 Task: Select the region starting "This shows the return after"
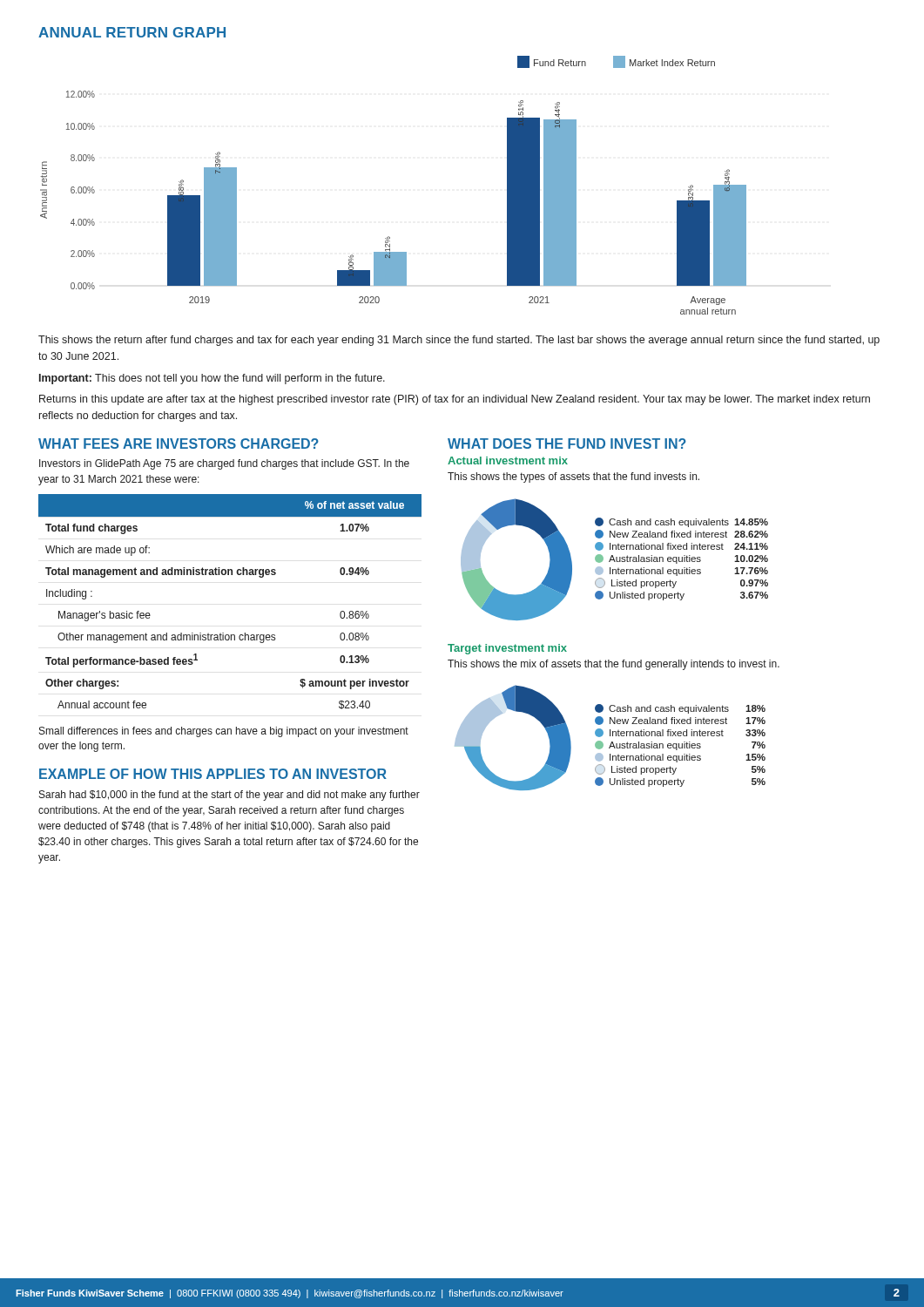coord(459,348)
